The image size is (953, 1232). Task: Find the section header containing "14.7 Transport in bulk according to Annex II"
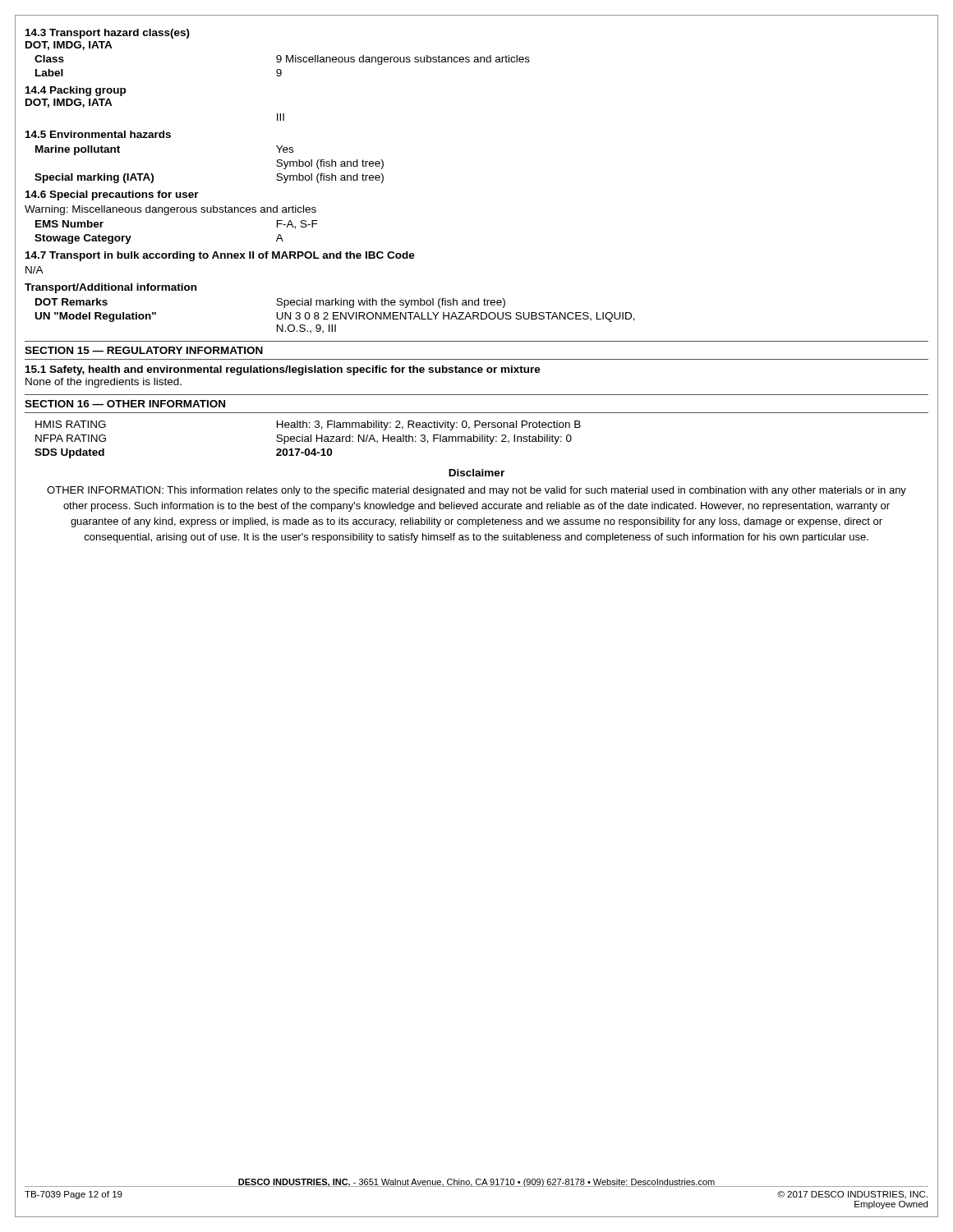click(x=220, y=255)
